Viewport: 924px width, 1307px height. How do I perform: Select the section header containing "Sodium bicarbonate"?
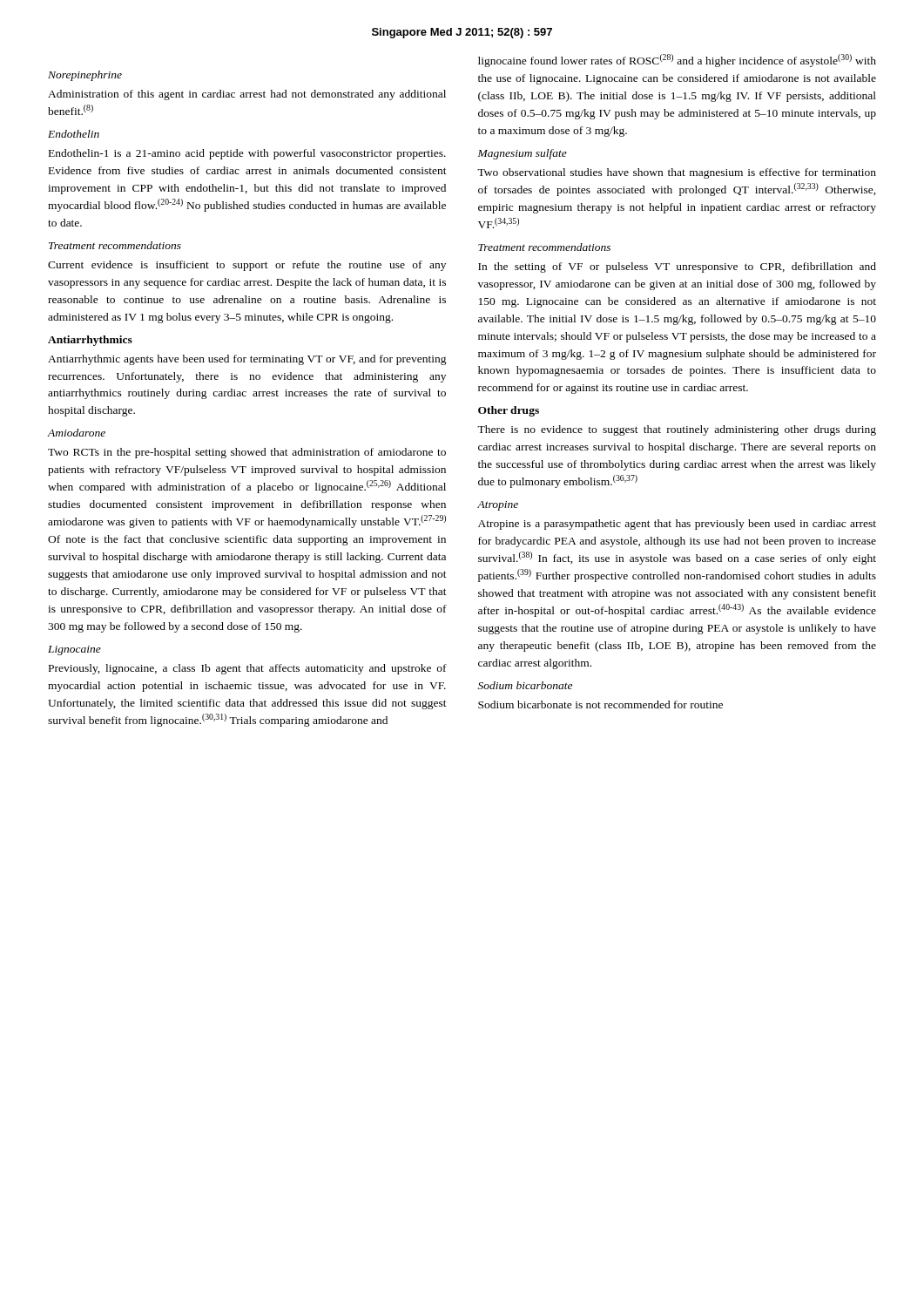[525, 685]
